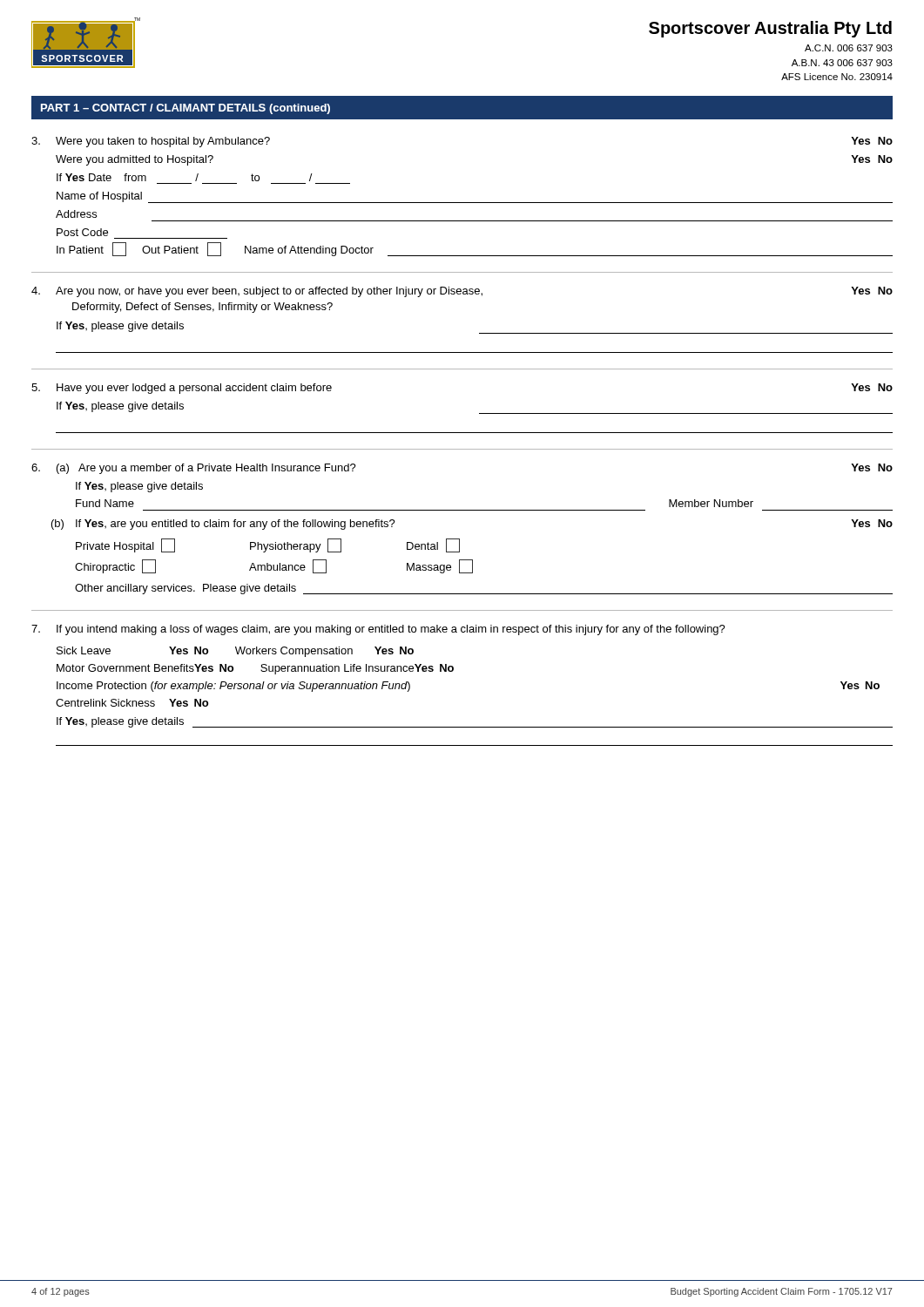Click on the text block that says "Have you ever lodged a"
The height and width of the screenshot is (1307, 924).
click(x=196, y=388)
